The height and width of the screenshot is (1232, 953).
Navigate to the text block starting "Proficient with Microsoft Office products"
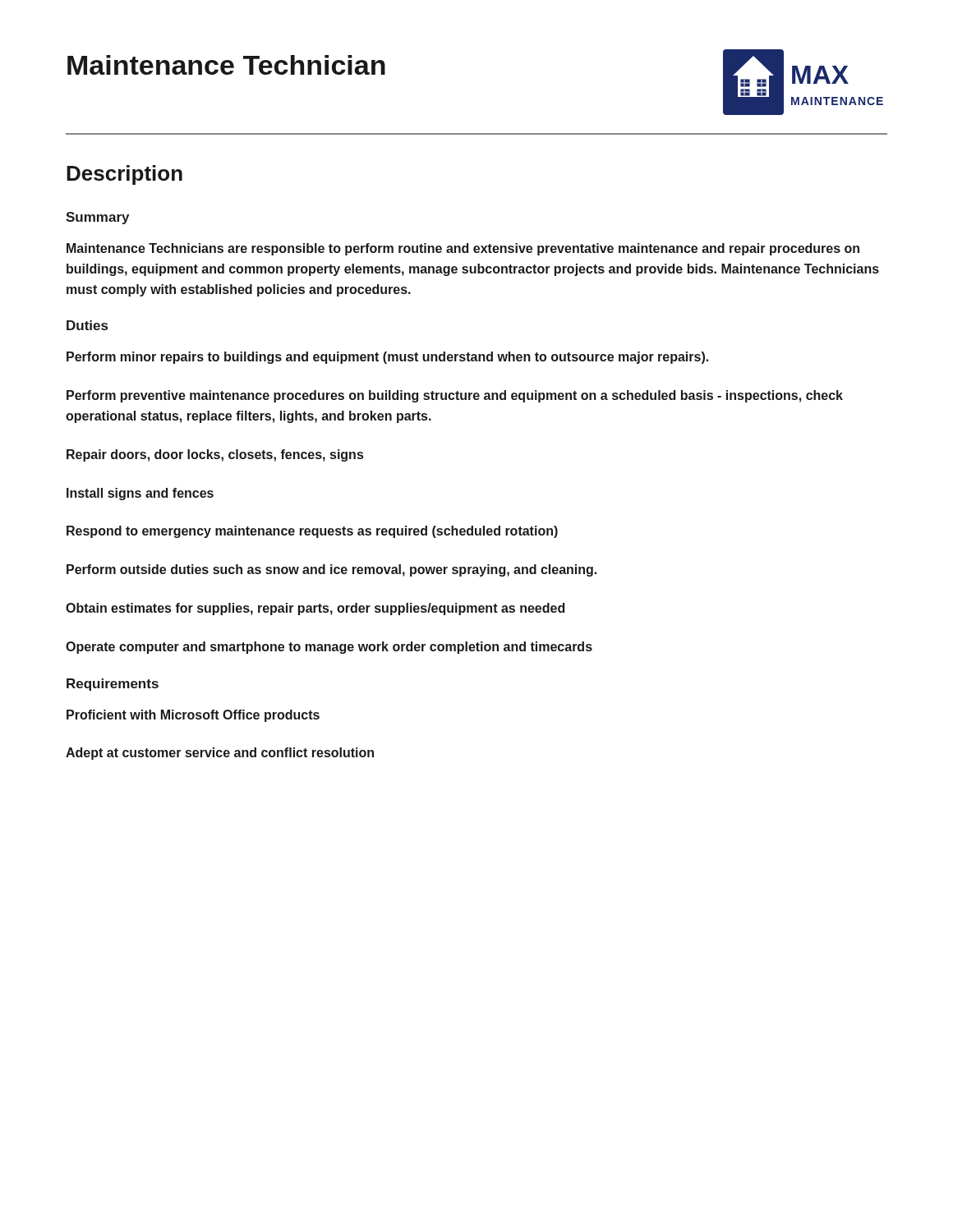(193, 715)
